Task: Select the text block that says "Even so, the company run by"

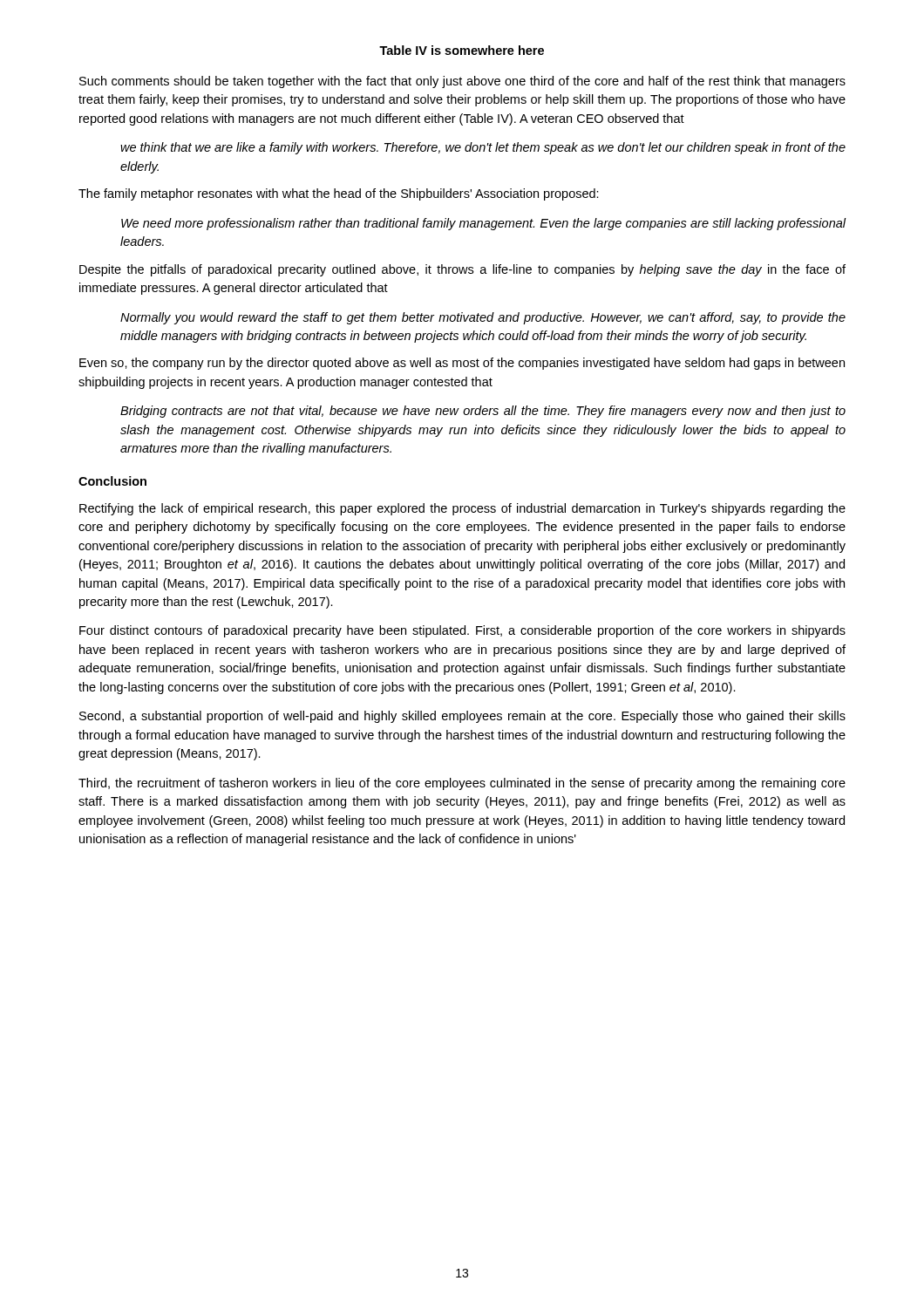Action: [462, 373]
